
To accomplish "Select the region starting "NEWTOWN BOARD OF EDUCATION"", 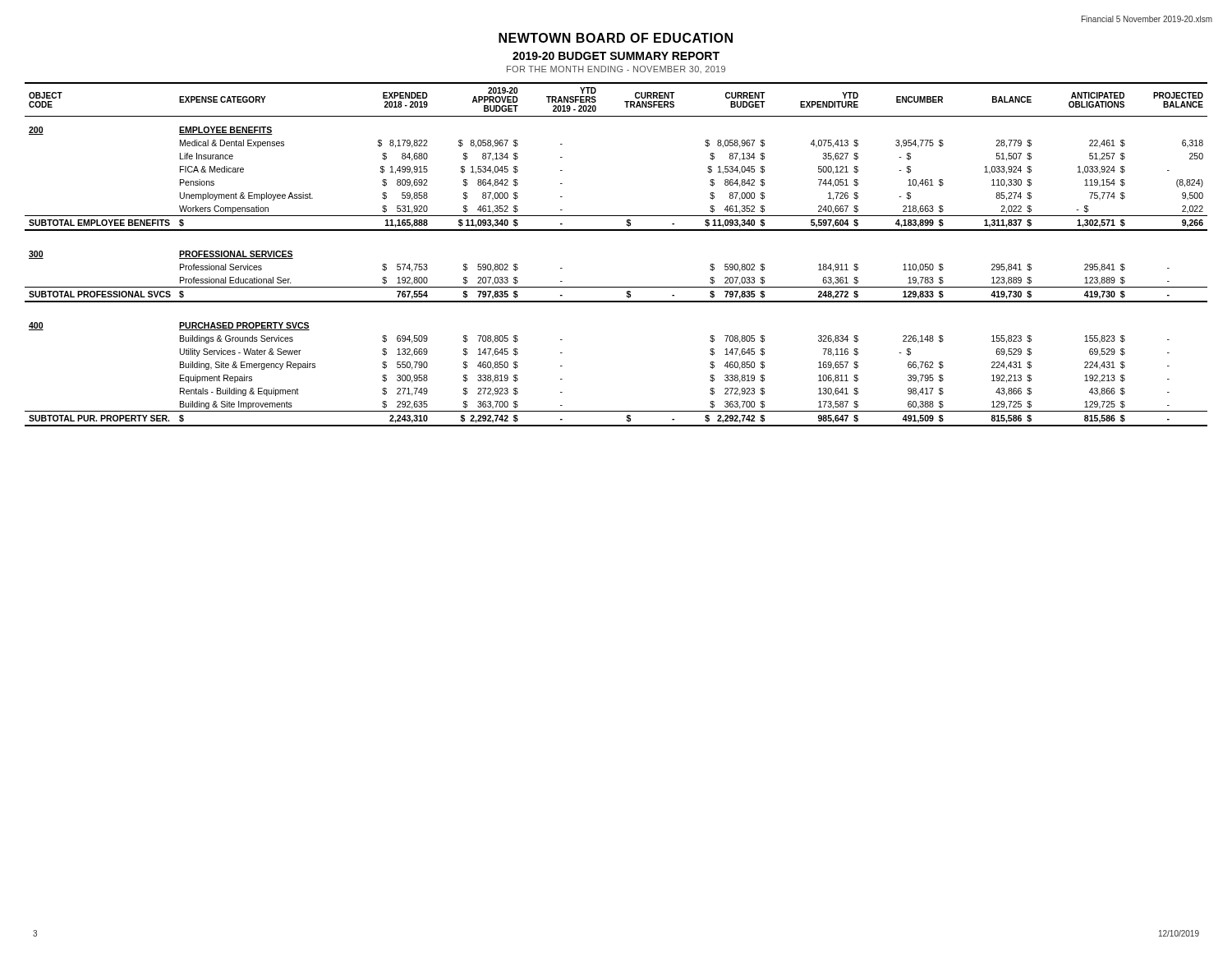I will 616,38.
